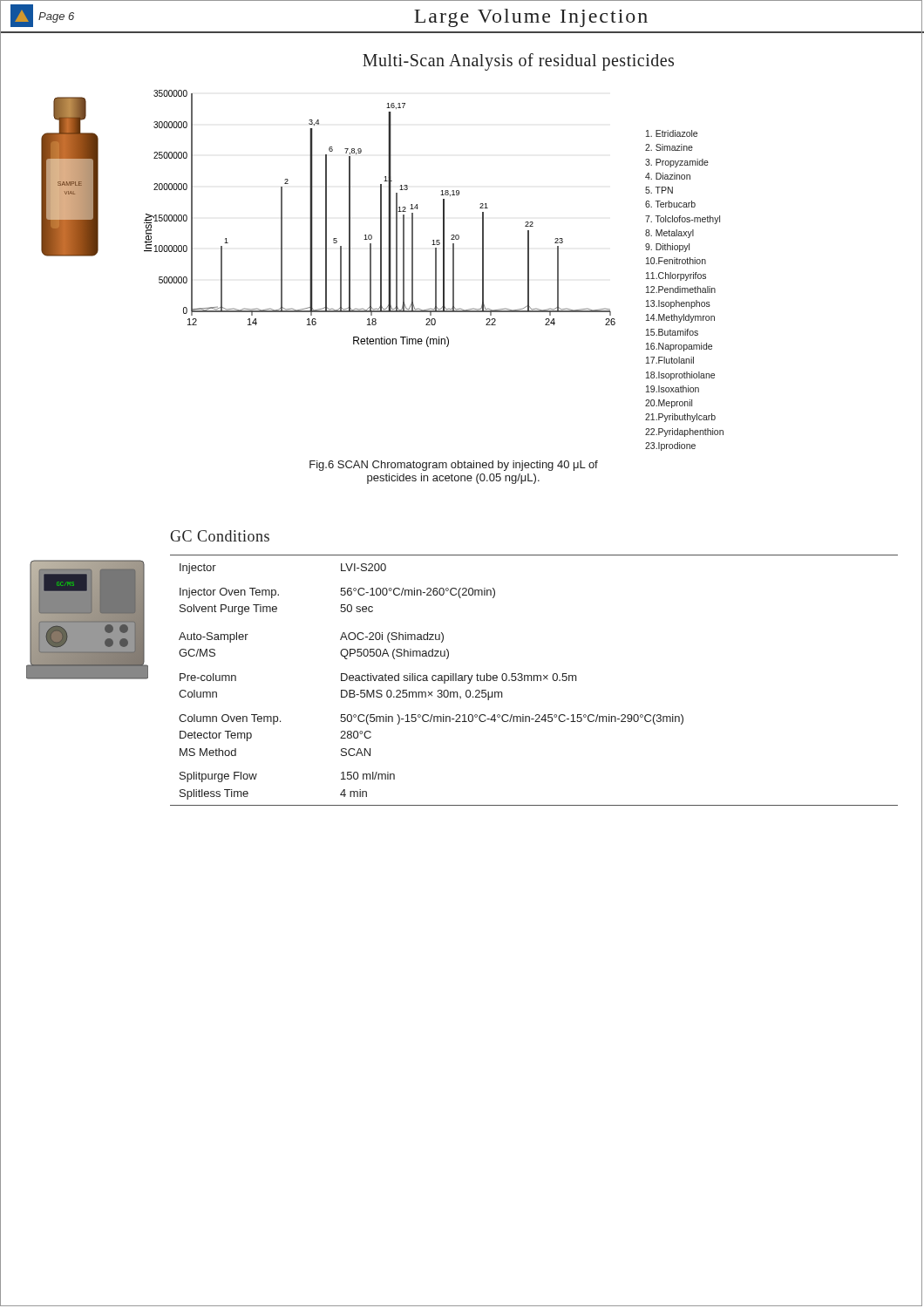The height and width of the screenshot is (1308, 924).
Task: Locate the table with the text "Splitpurge Flow Splitless"
Action: 534,667
